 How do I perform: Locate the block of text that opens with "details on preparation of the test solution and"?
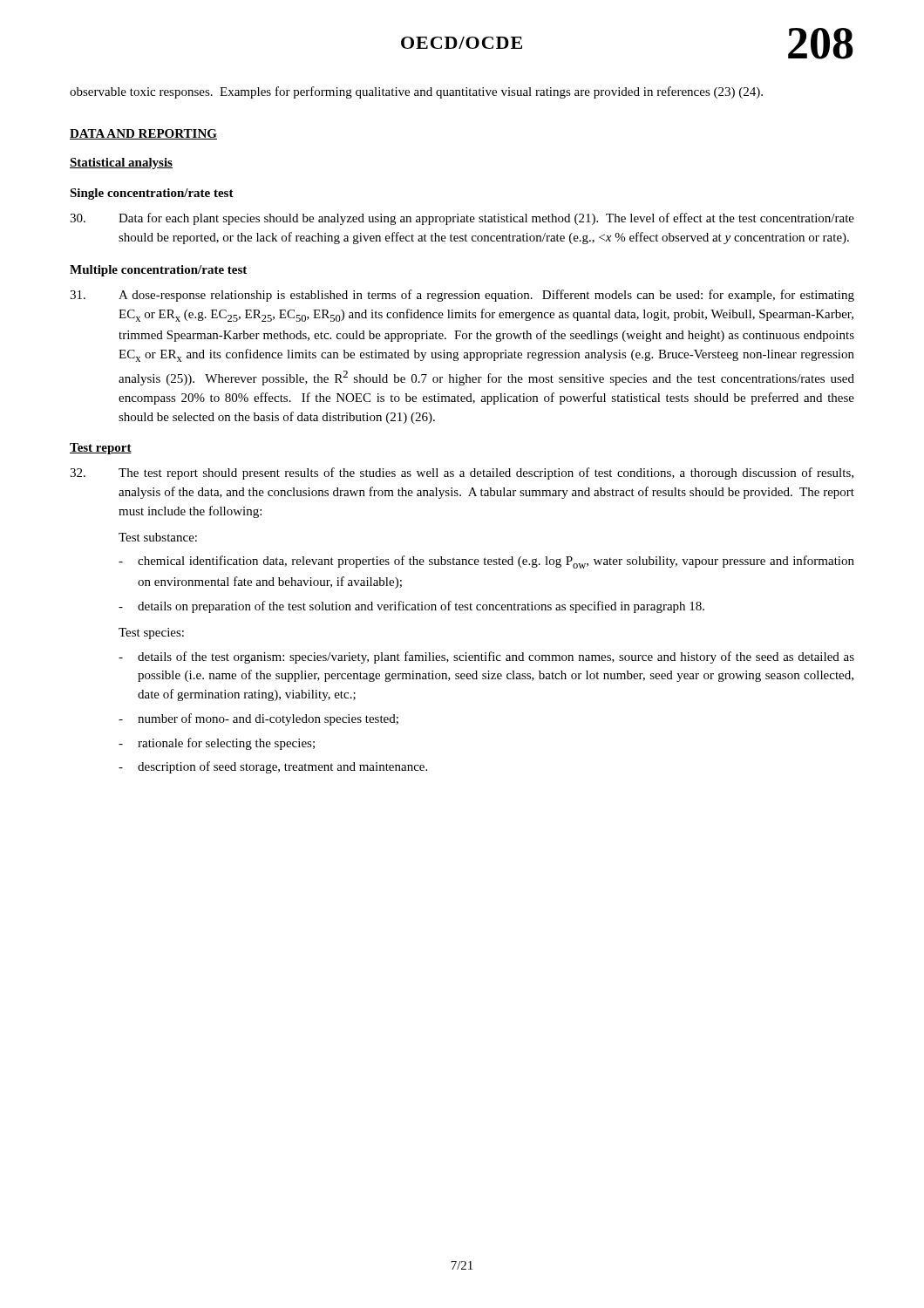tap(486, 607)
